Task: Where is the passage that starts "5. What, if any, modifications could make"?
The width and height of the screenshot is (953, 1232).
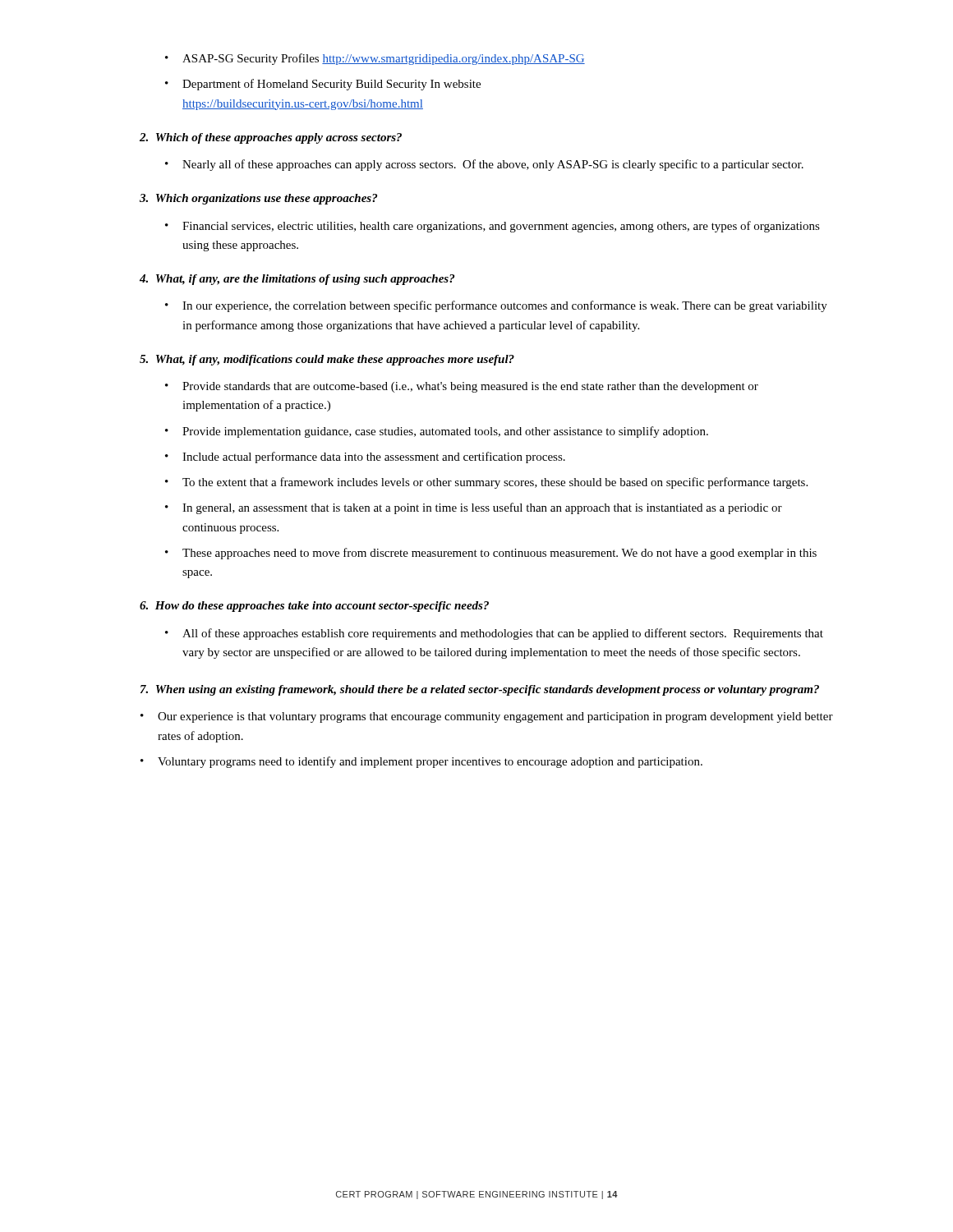Action: tap(327, 359)
